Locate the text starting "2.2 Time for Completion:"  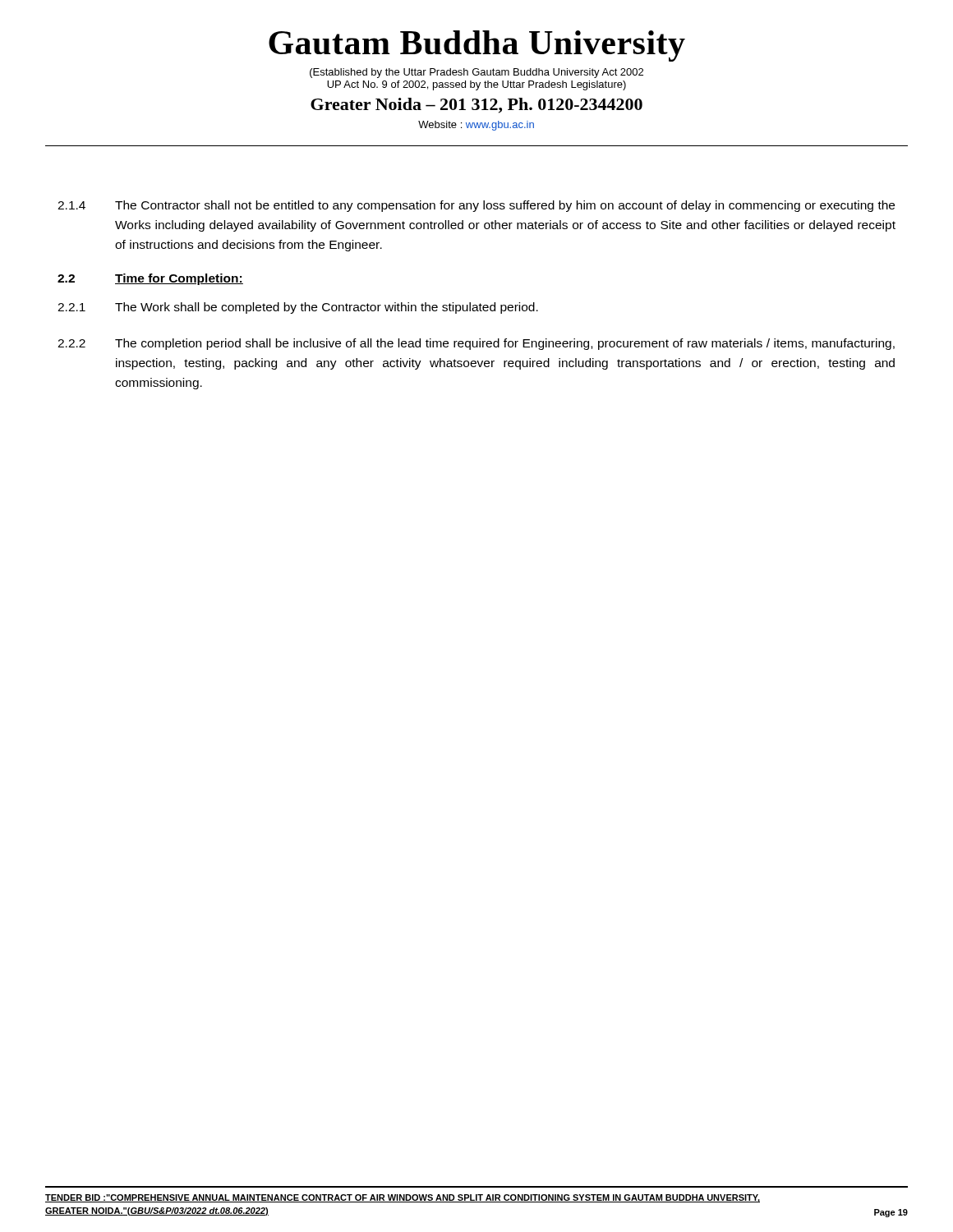150,278
